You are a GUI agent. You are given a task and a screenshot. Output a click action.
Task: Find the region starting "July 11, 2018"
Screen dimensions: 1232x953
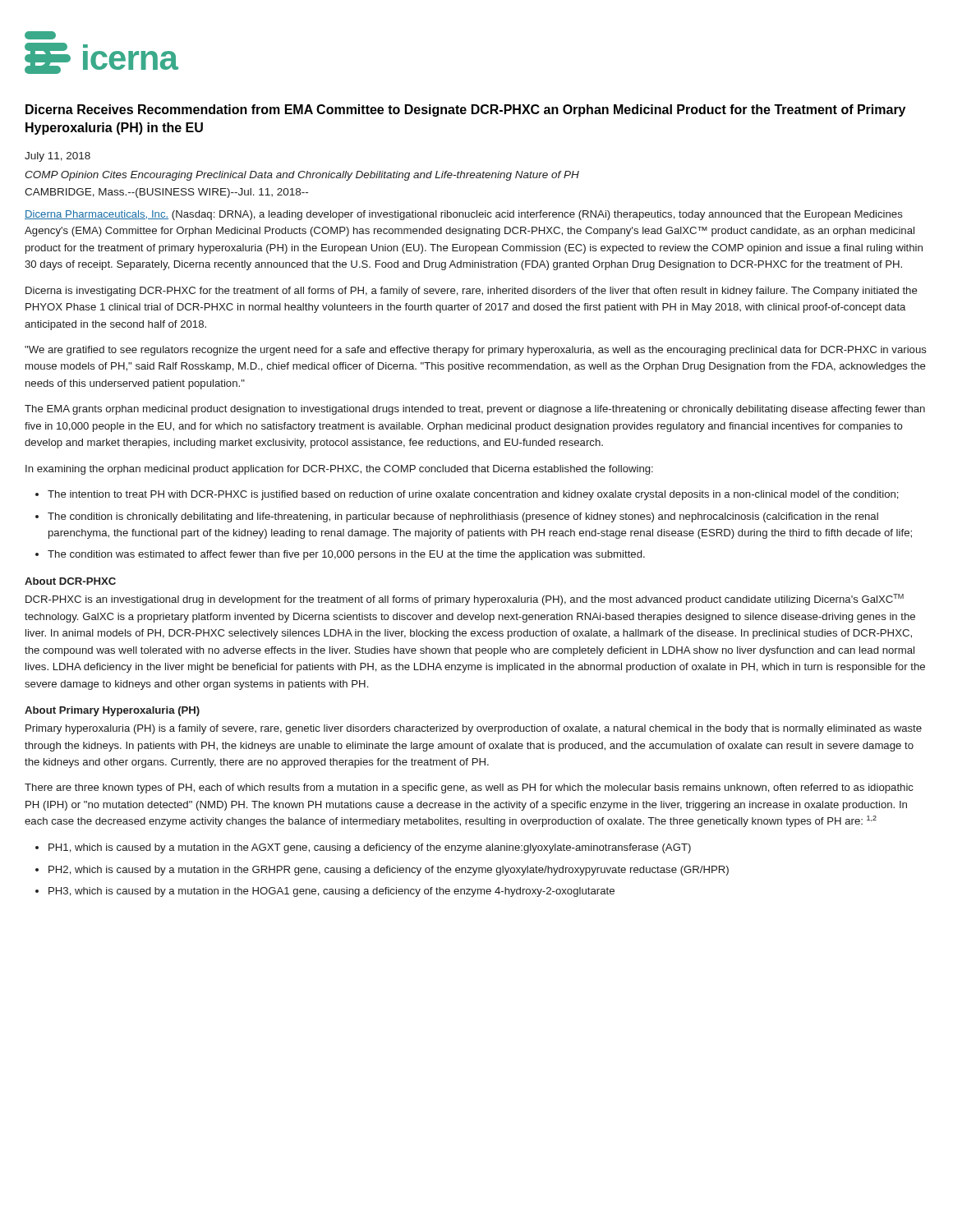coord(58,155)
